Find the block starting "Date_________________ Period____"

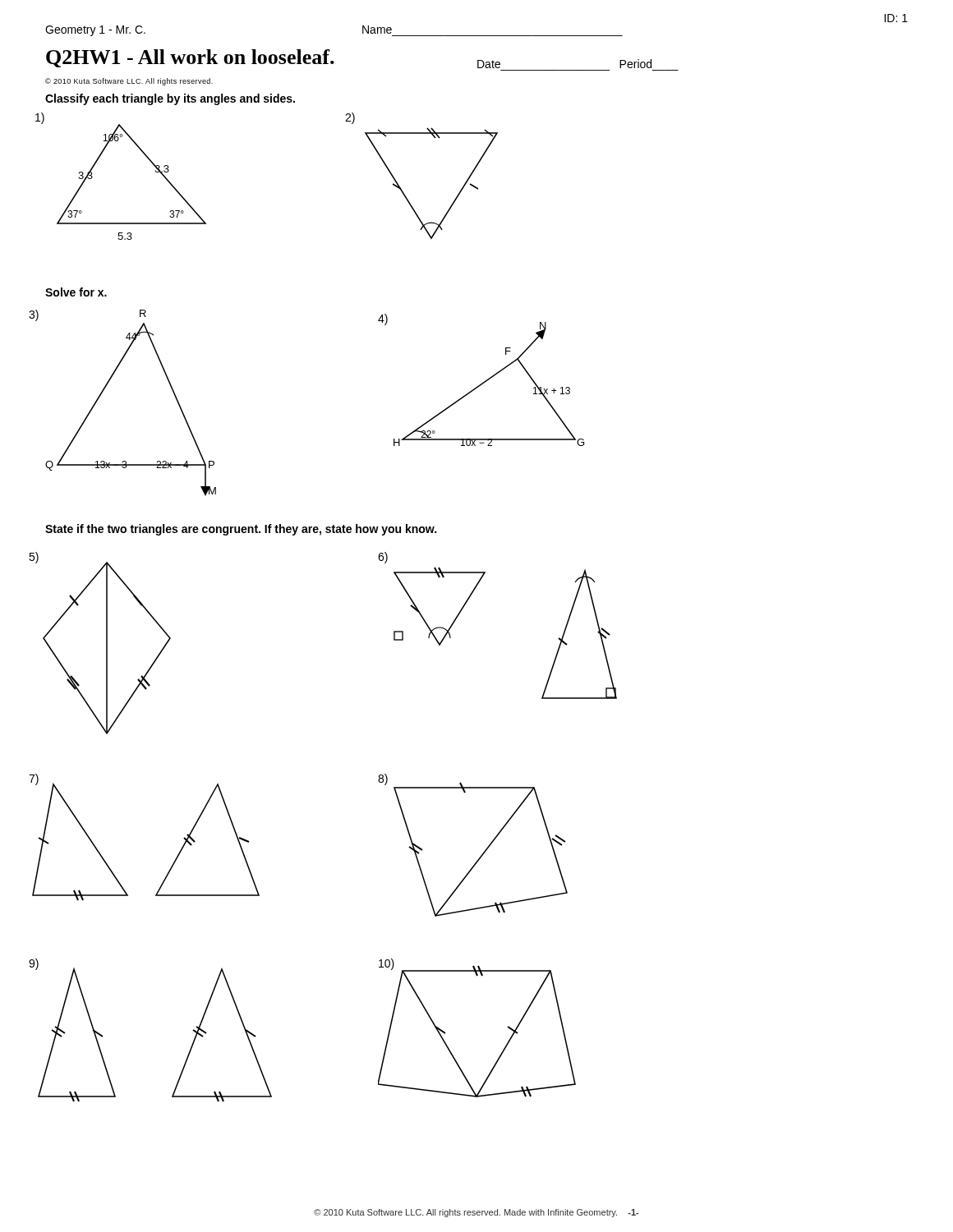point(577,64)
